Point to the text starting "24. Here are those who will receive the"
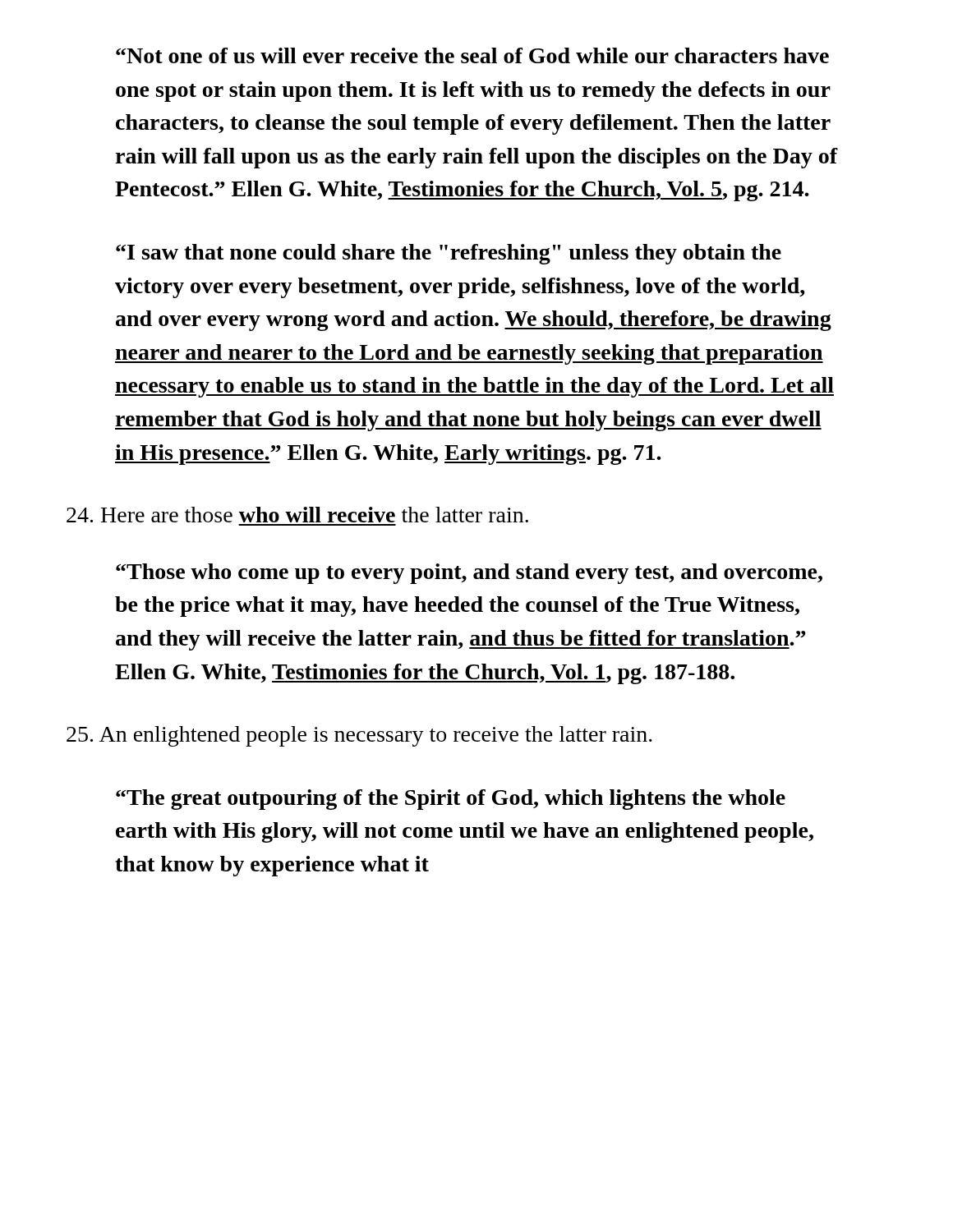 click(x=468, y=515)
